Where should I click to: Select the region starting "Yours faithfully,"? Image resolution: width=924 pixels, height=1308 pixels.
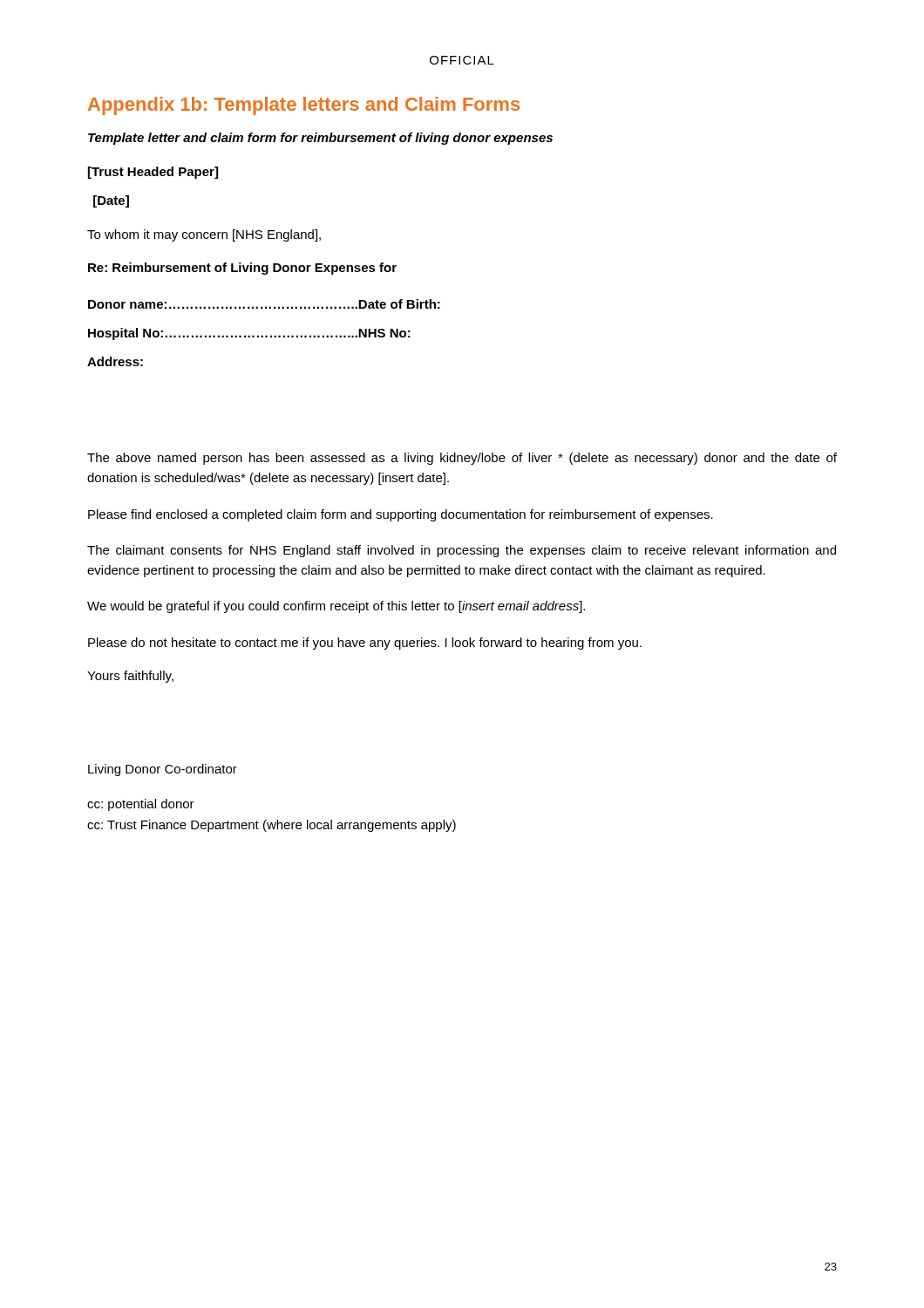click(x=131, y=675)
